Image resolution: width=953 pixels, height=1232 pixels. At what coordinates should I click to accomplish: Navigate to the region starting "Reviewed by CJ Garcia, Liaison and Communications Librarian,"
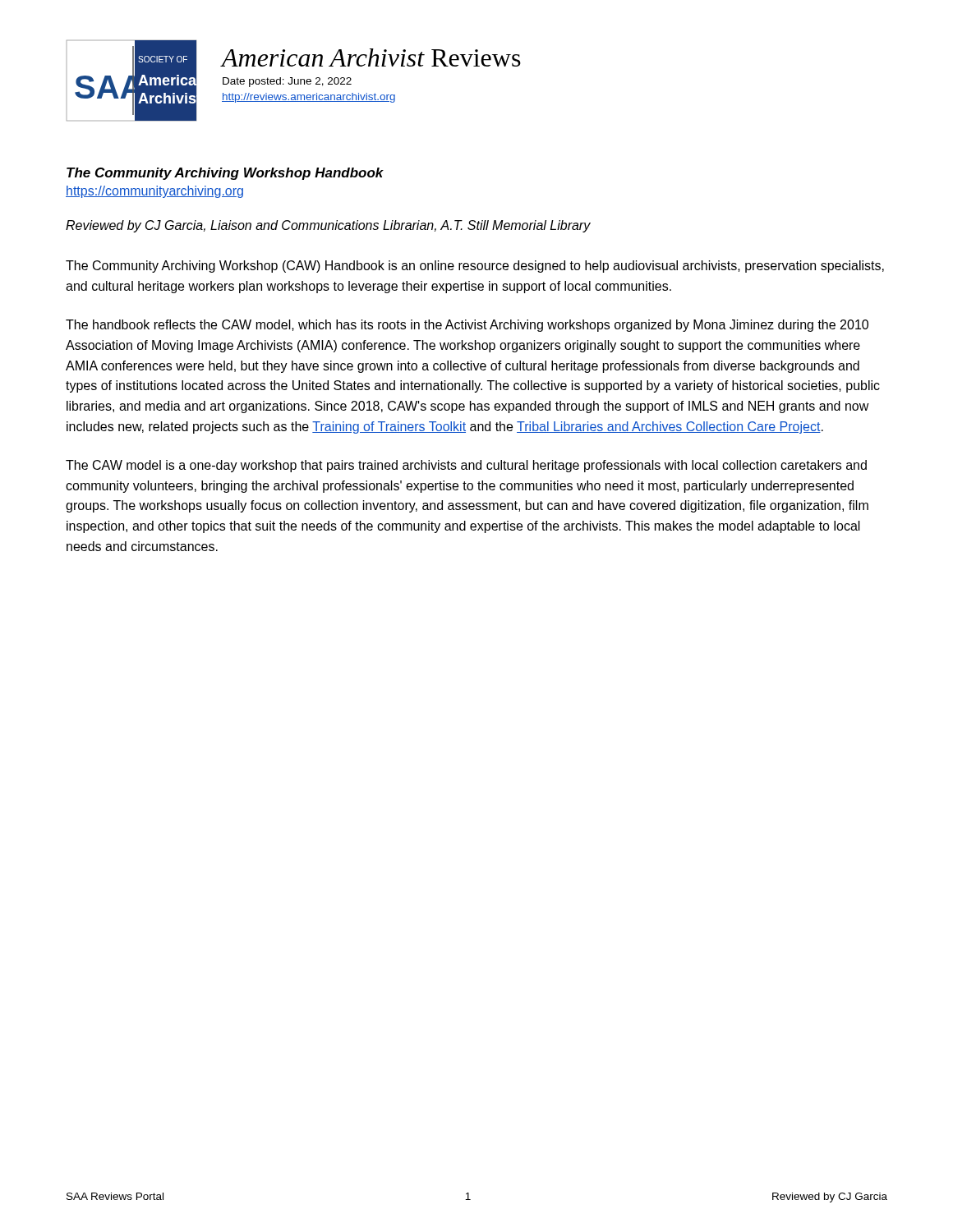(x=328, y=226)
